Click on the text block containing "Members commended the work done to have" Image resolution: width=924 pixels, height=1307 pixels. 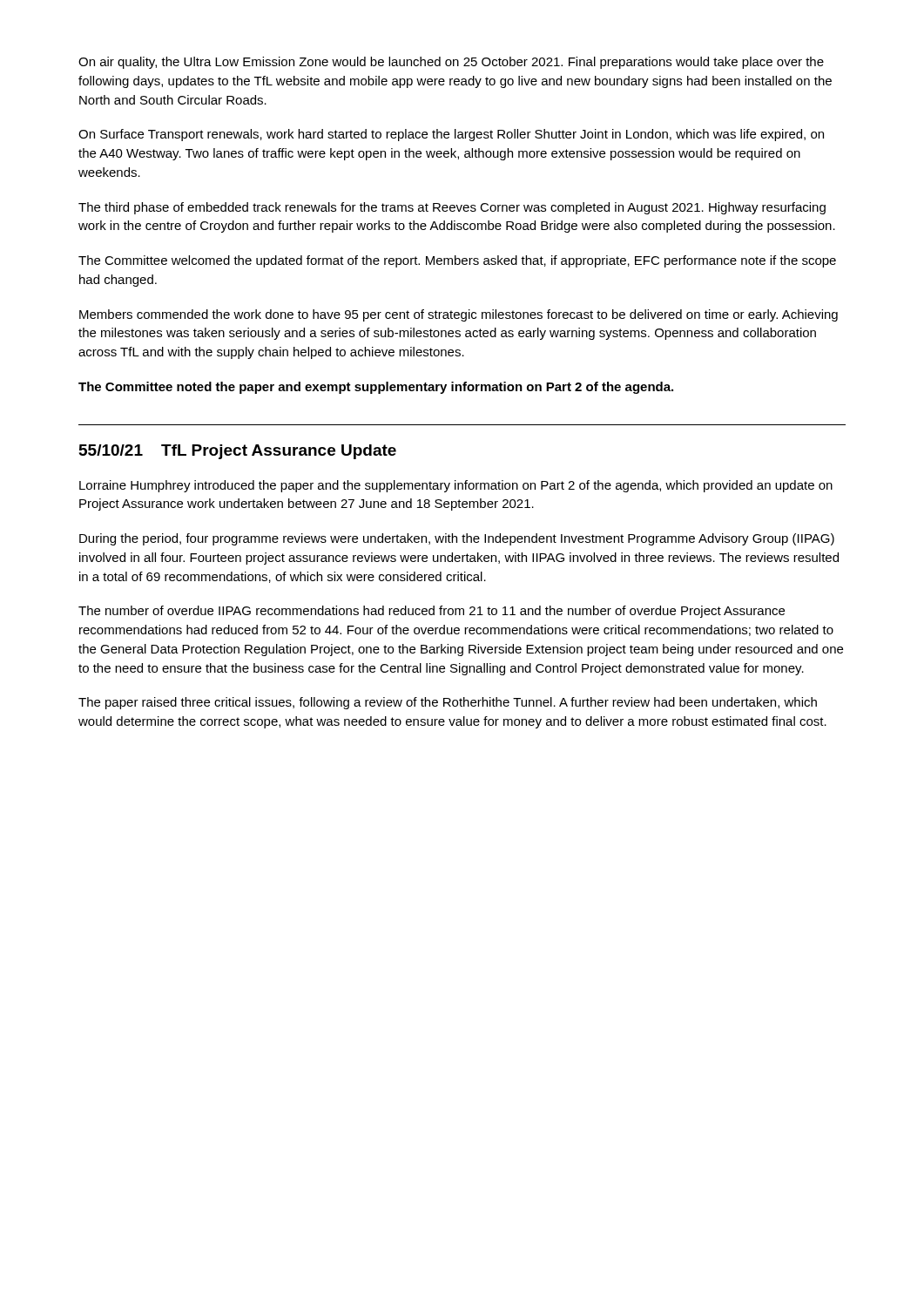(x=458, y=333)
